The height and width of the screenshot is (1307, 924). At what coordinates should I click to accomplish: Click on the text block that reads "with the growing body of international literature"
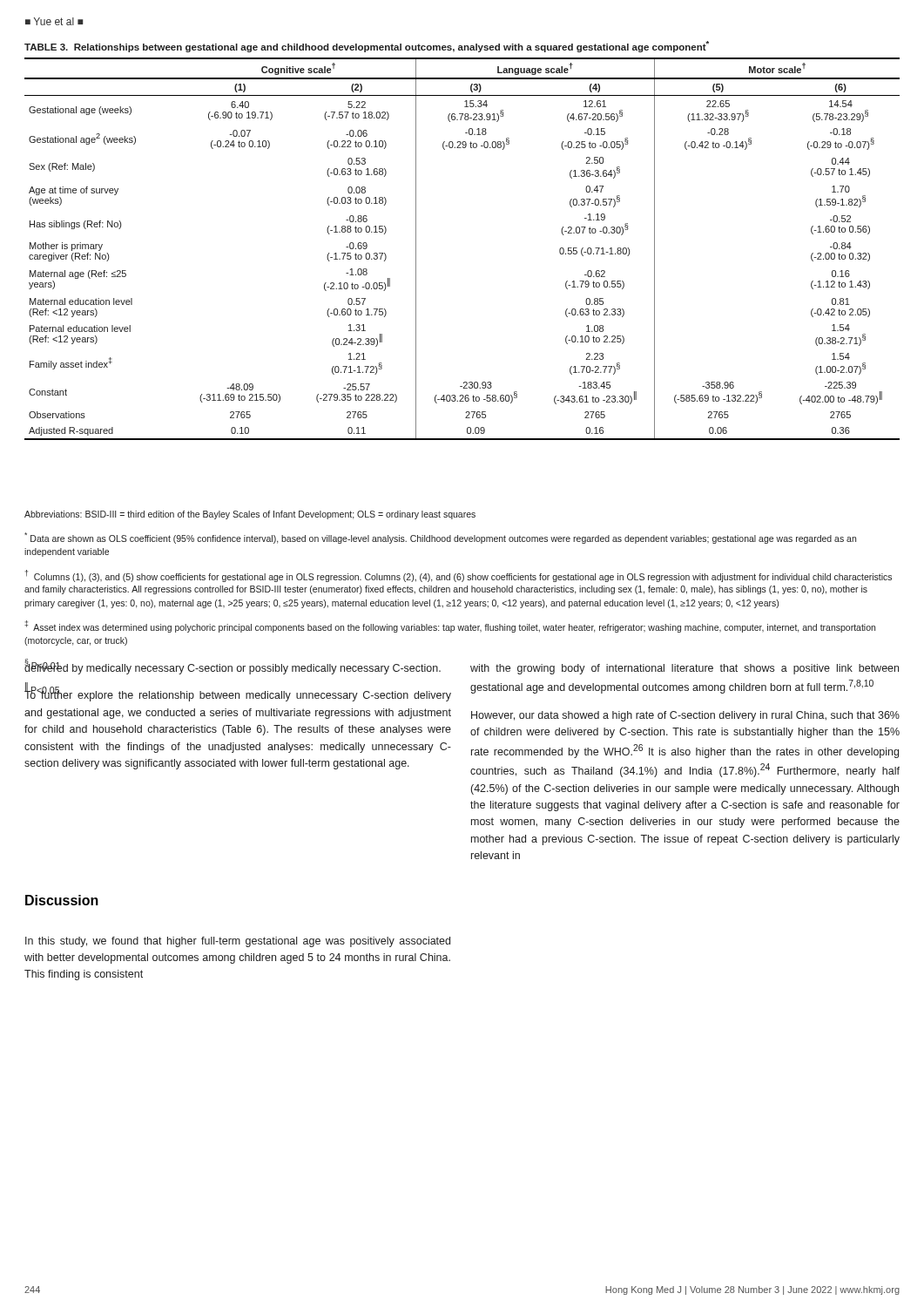click(x=685, y=762)
